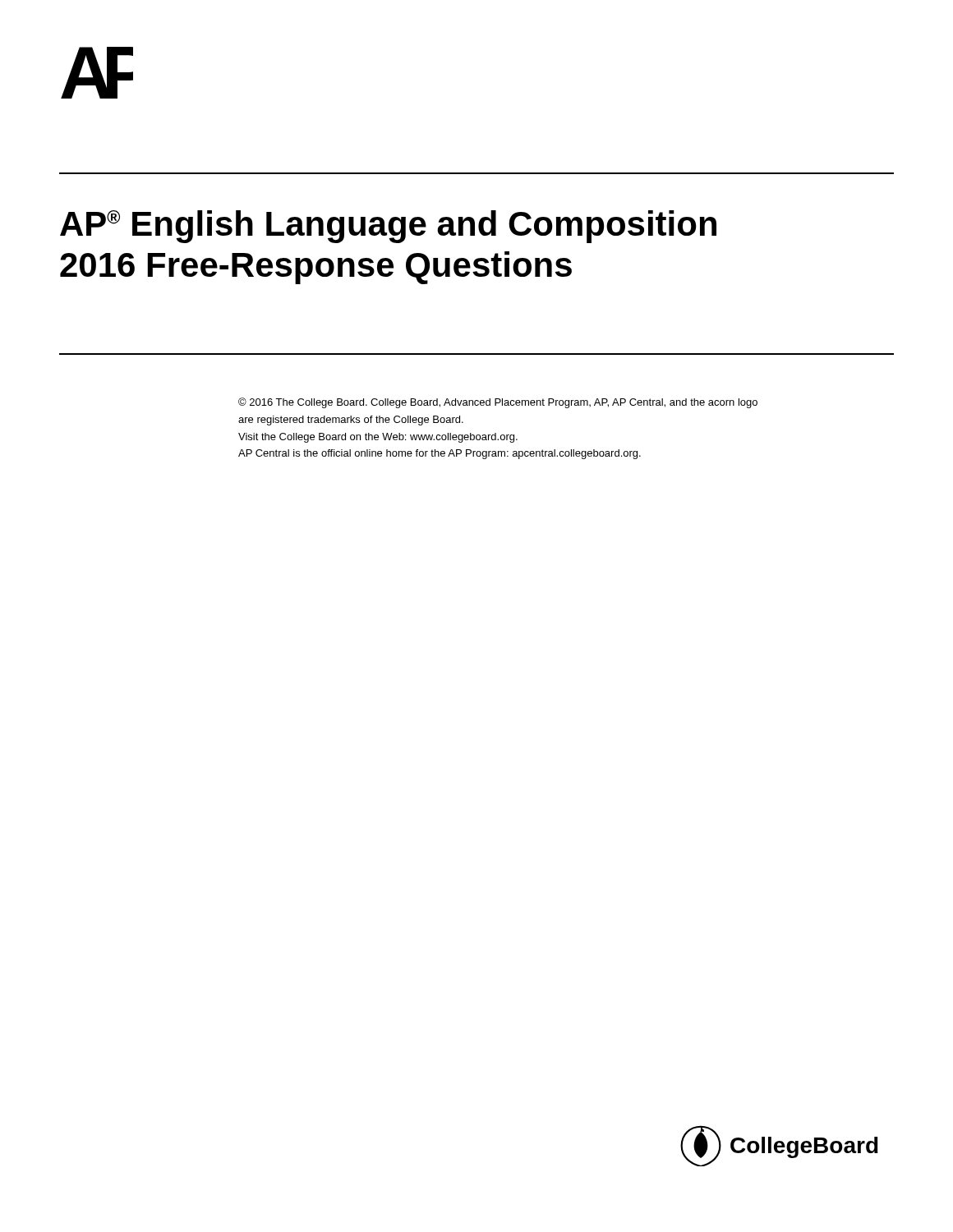Select the text block that reads "© 2016 The College Board. College Board, Advanced"
Screen dimensions: 1232x953
(x=498, y=403)
